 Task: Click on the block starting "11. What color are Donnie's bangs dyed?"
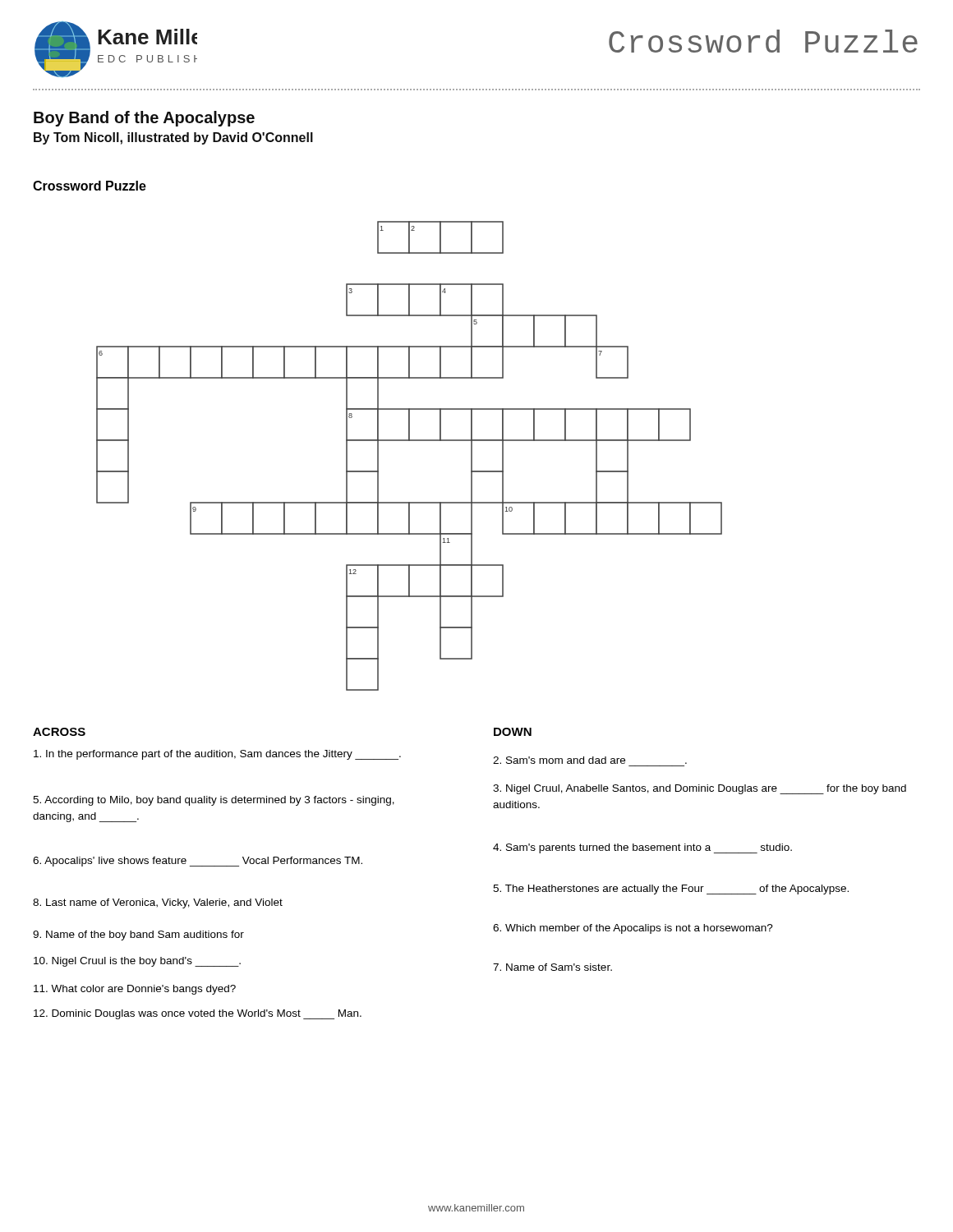click(x=134, y=988)
